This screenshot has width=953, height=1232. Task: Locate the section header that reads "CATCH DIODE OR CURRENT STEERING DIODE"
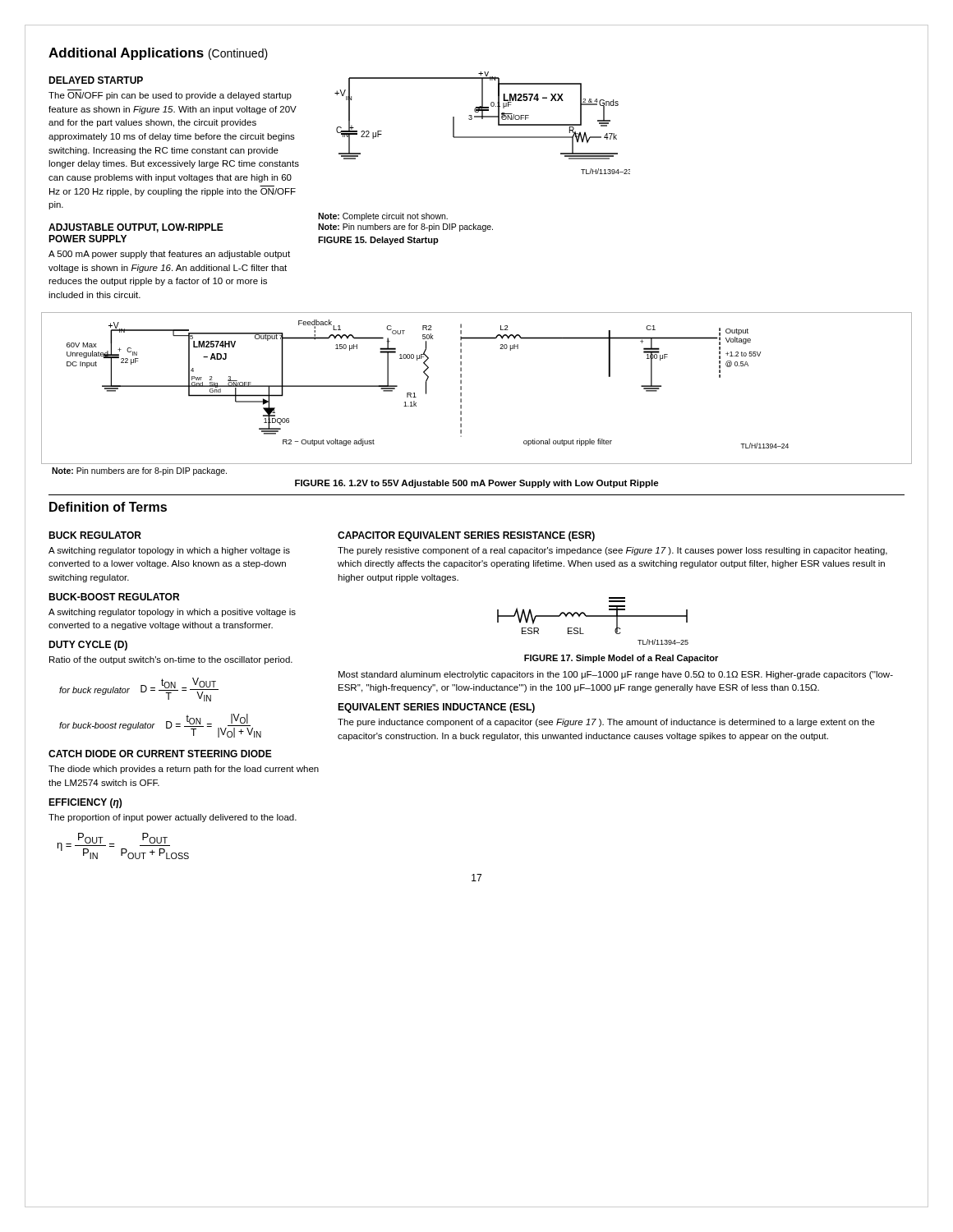(160, 754)
